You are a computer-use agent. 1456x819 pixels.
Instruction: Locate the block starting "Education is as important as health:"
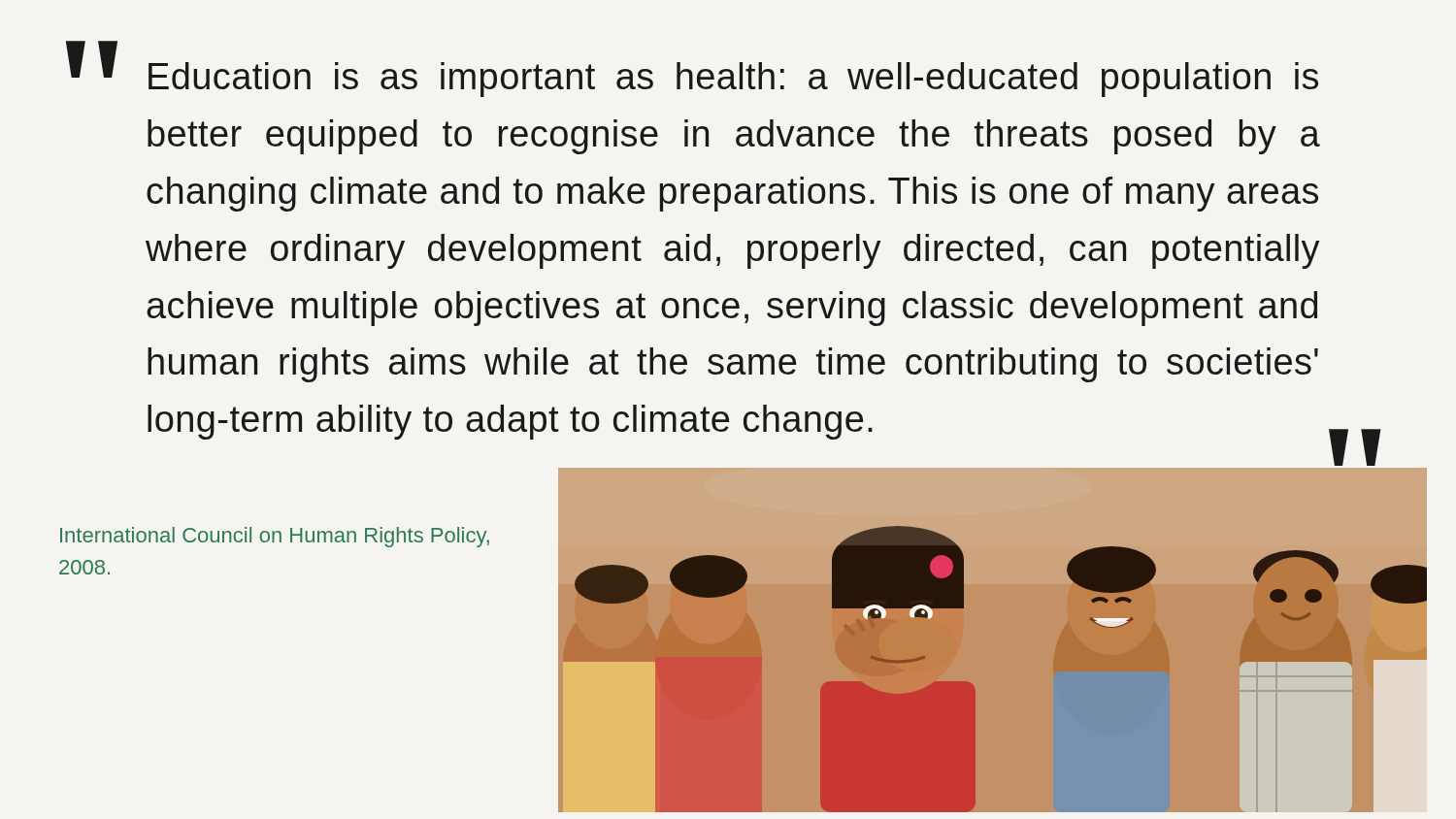pos(733,248)
